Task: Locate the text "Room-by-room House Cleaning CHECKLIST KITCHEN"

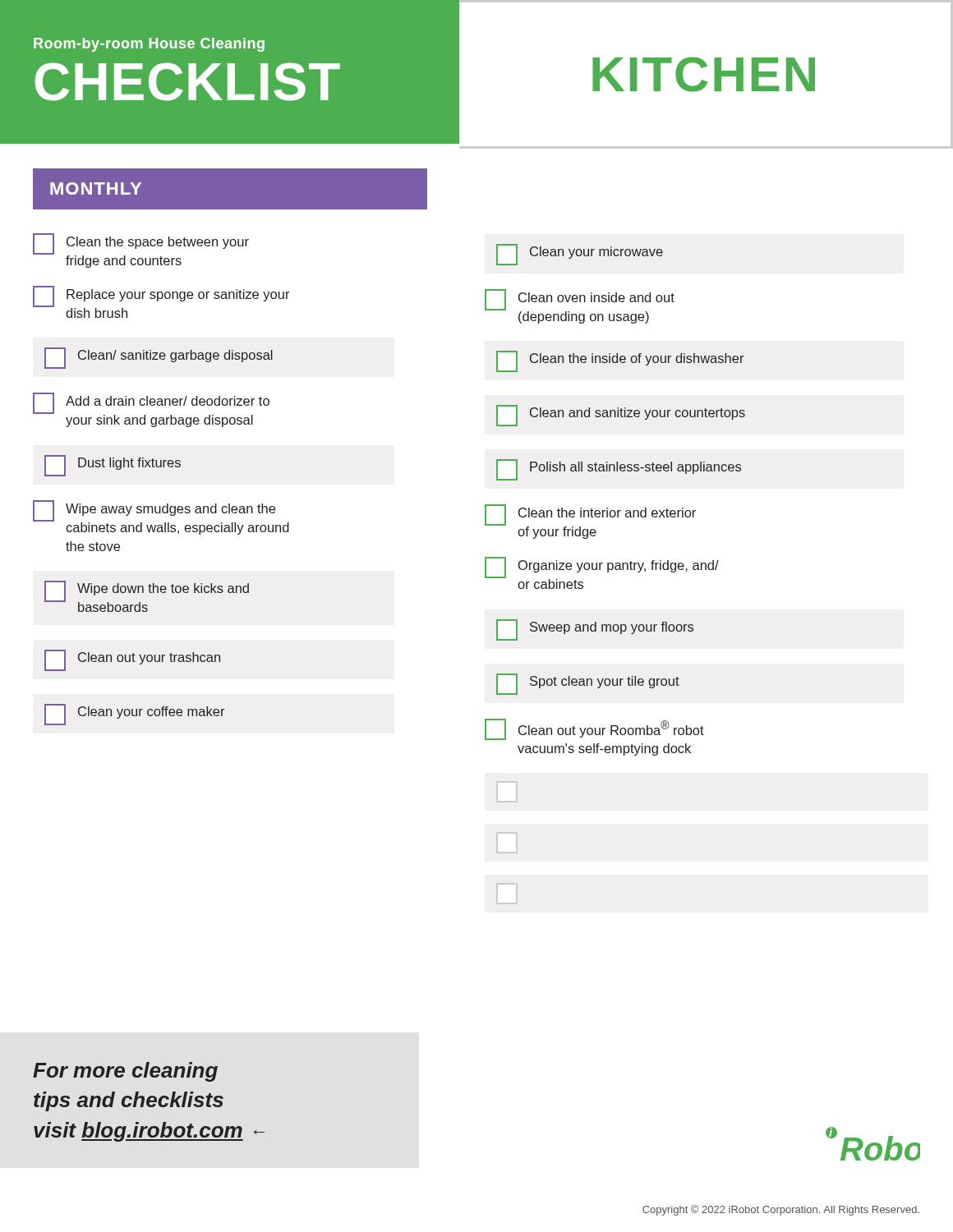Action: [x=476, y=72]
